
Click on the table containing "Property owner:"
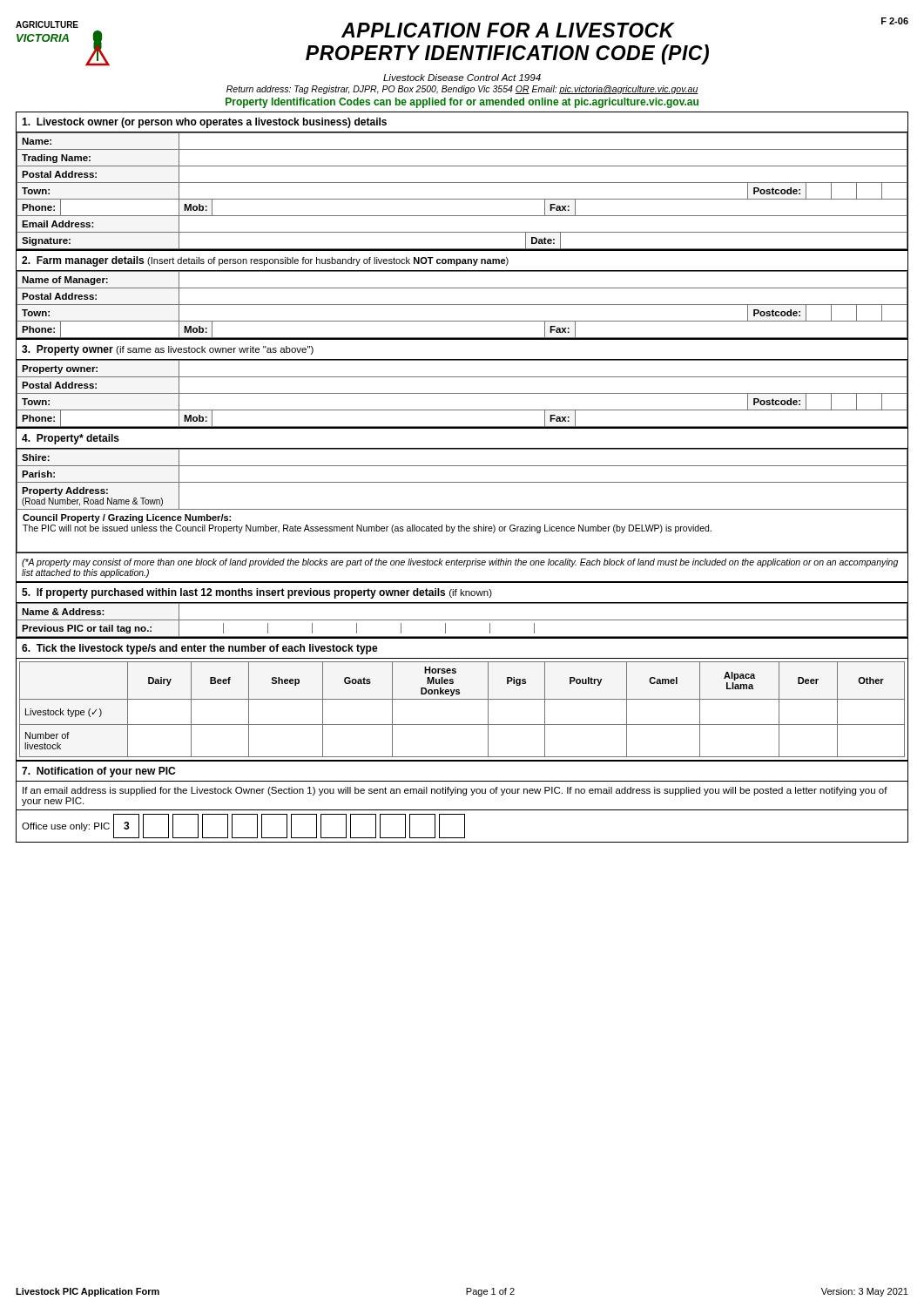click(462, 394)
